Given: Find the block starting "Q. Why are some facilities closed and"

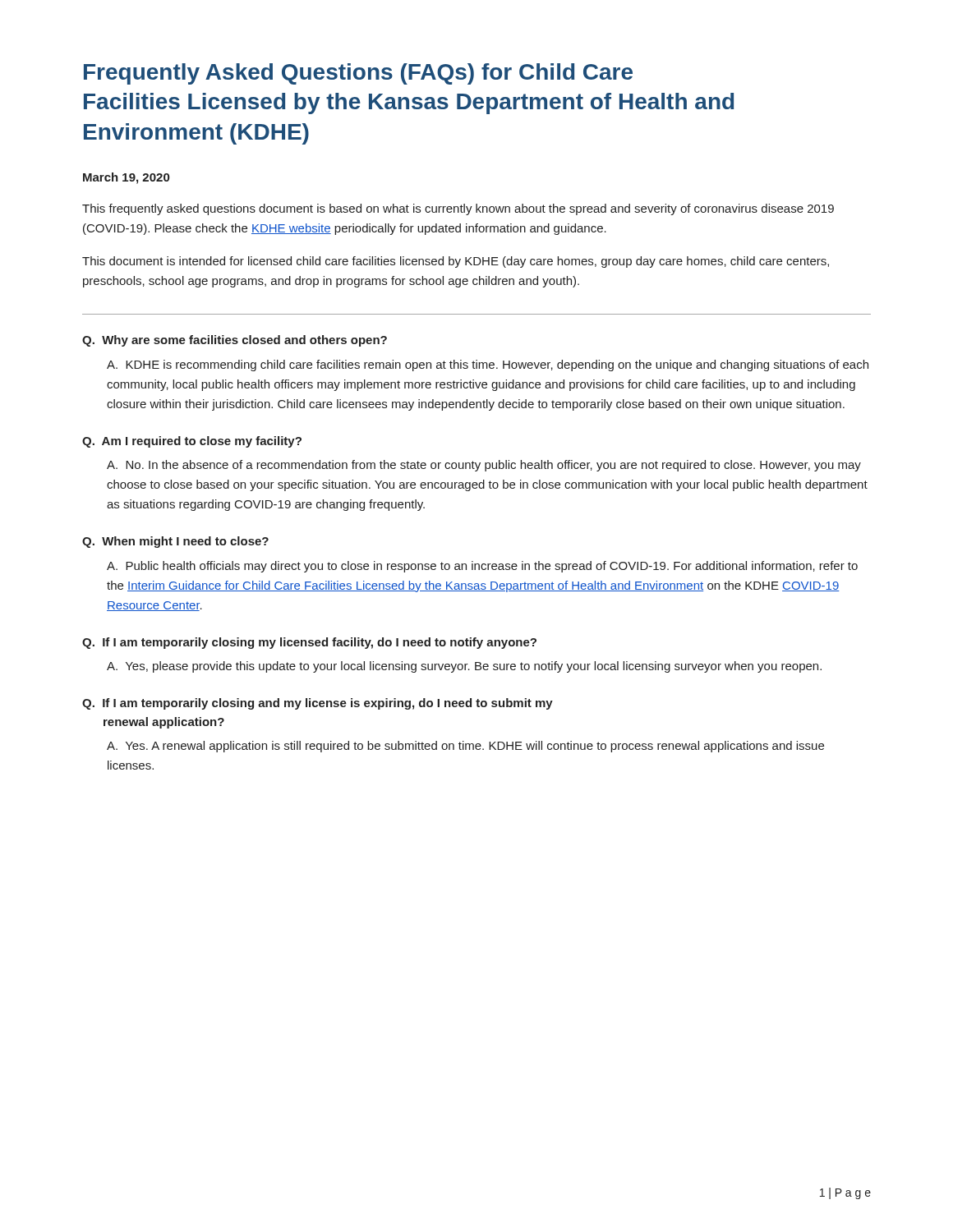Looking at the screenshot, I should pyautogui.click(x=476, y=372).
